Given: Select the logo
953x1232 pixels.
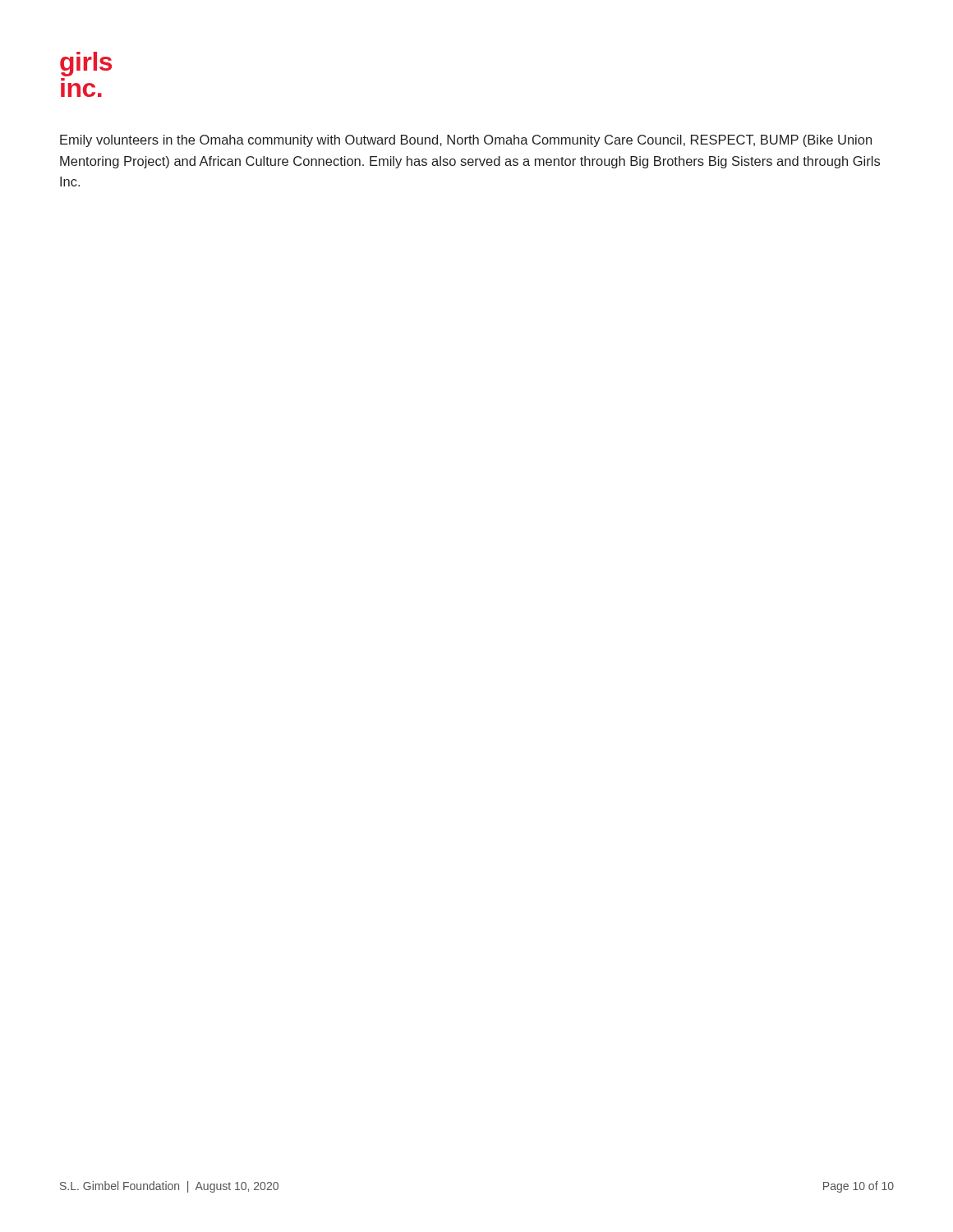Looking at the screenshot, I should coord(96,72).
